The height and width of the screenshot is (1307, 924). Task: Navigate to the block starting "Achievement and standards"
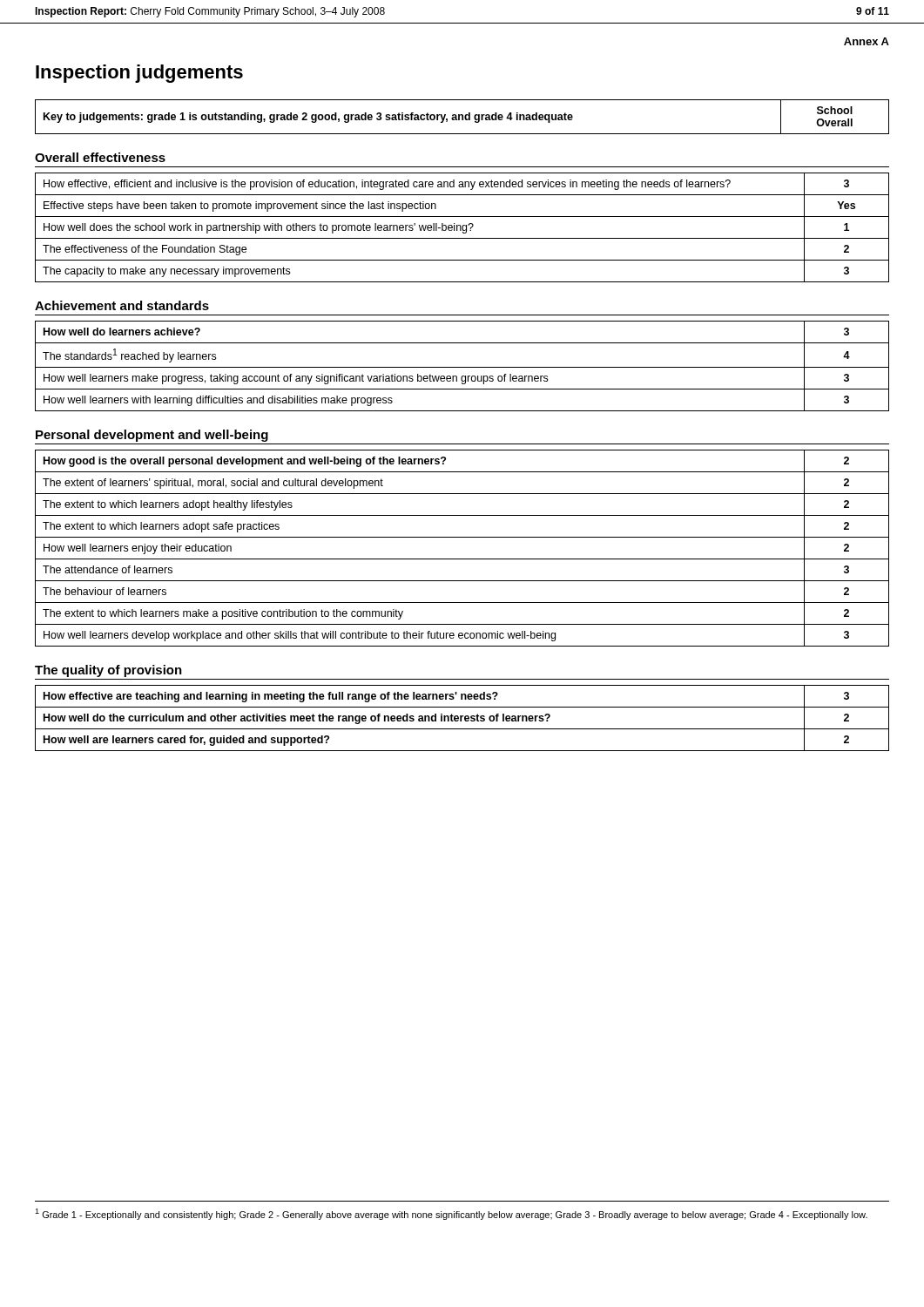[x=122, y=305]
